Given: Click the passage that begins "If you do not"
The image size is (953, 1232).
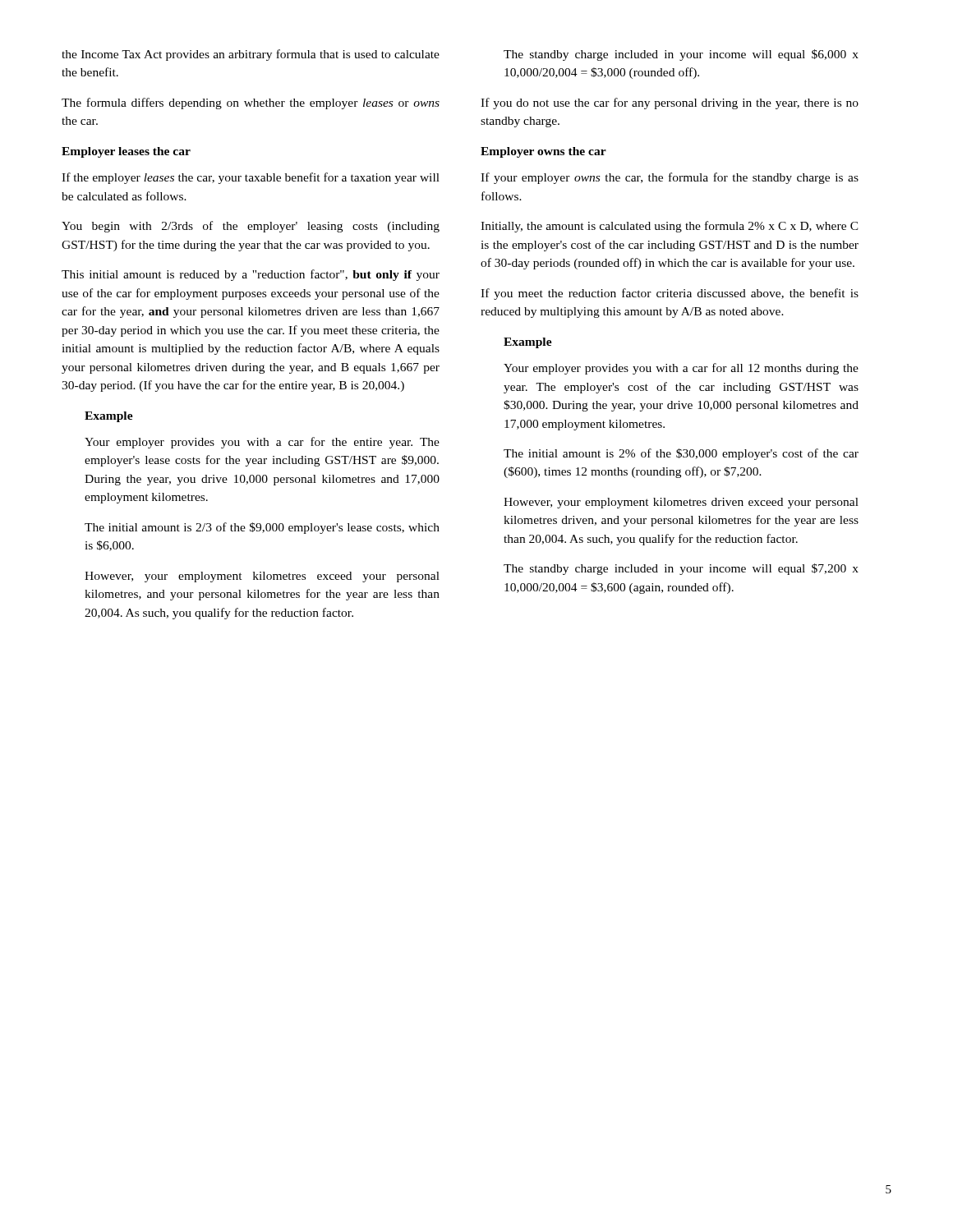Looking at the screenshot, I should (670, 111).
